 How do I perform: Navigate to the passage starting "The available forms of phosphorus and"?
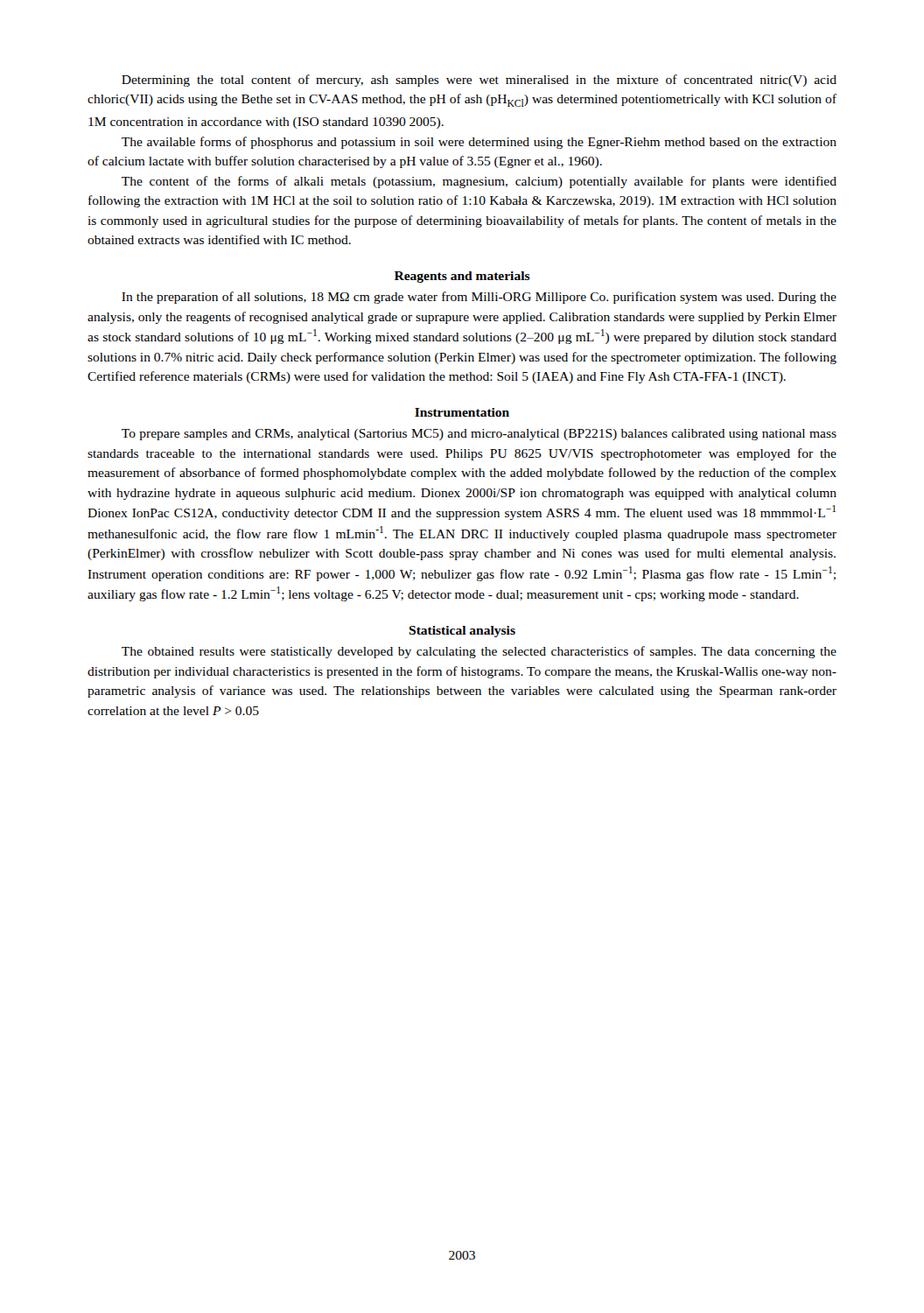(462, 152)
